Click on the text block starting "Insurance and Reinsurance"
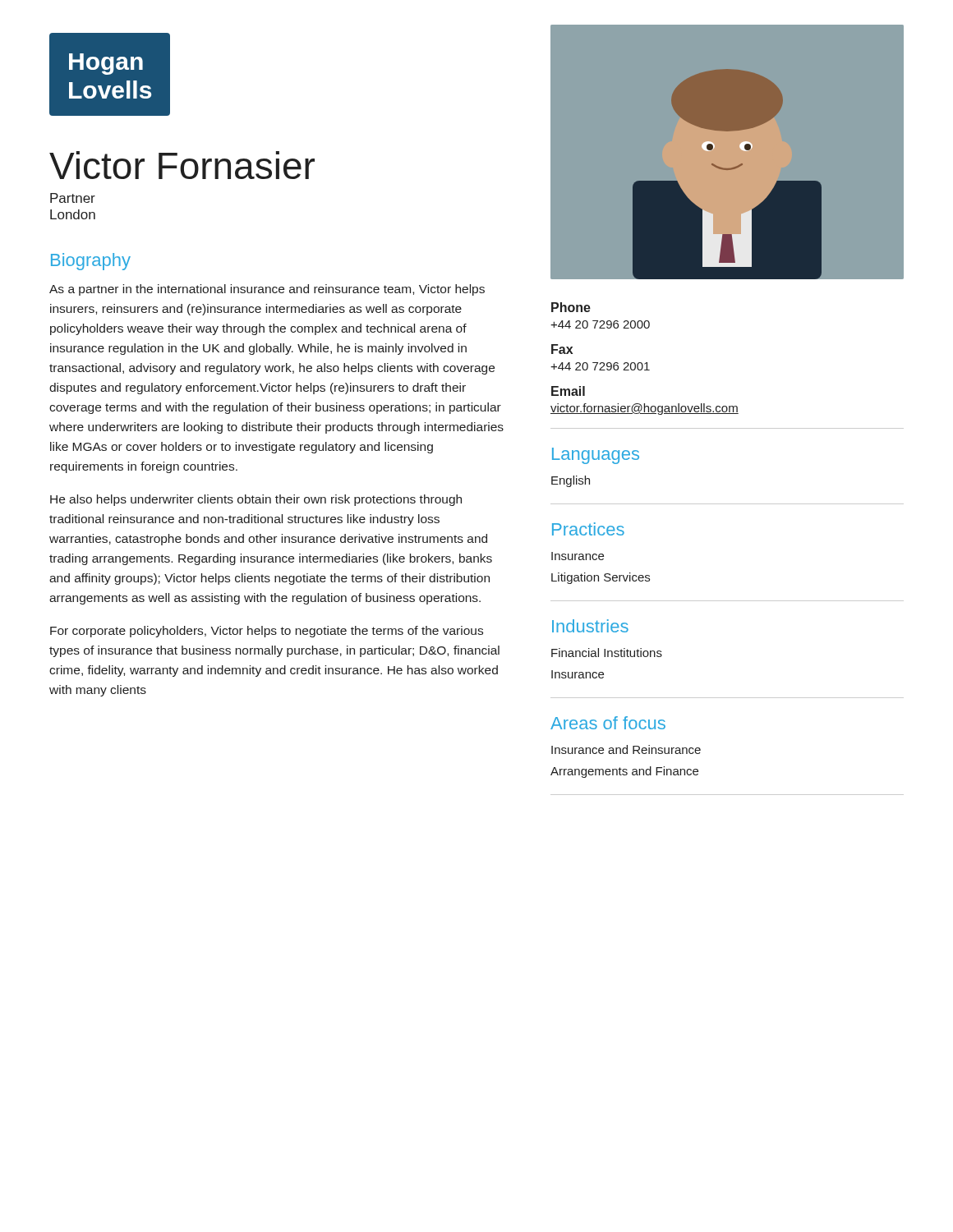Viewport: 953px width, 1232px height. (x=626, y=749)
